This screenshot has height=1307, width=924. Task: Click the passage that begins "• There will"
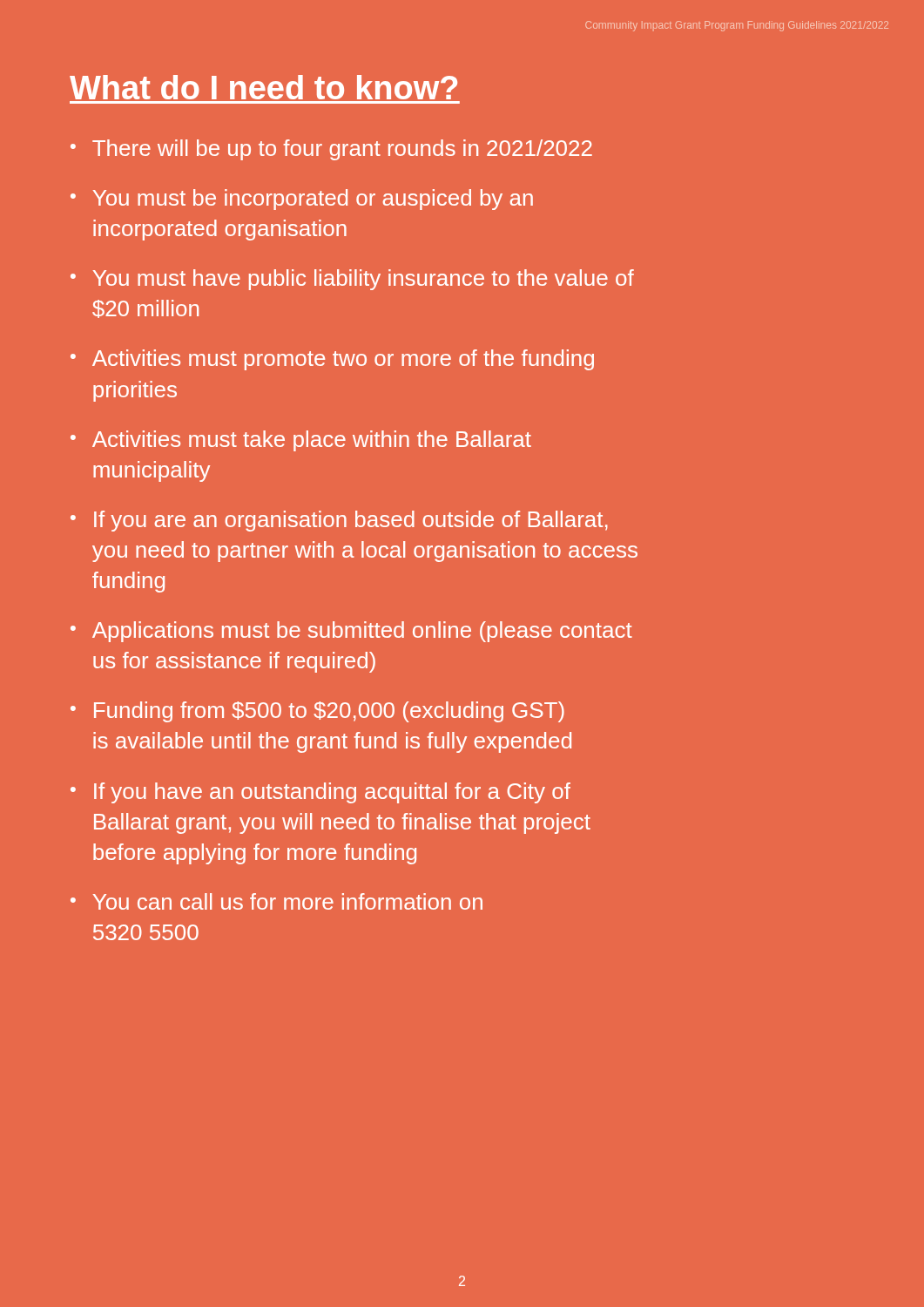pos(331,149)
